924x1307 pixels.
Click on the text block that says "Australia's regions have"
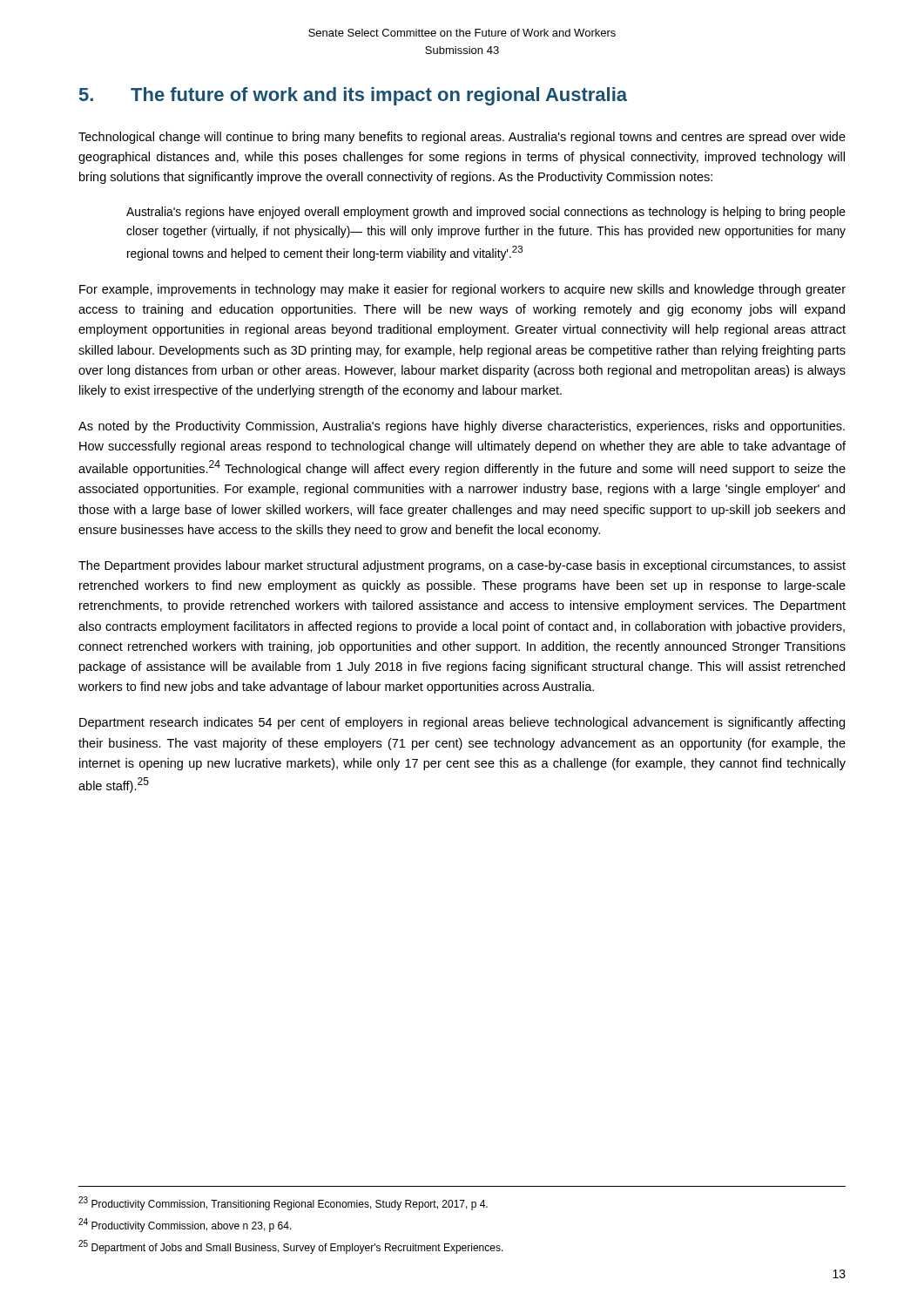coord(486,233)
